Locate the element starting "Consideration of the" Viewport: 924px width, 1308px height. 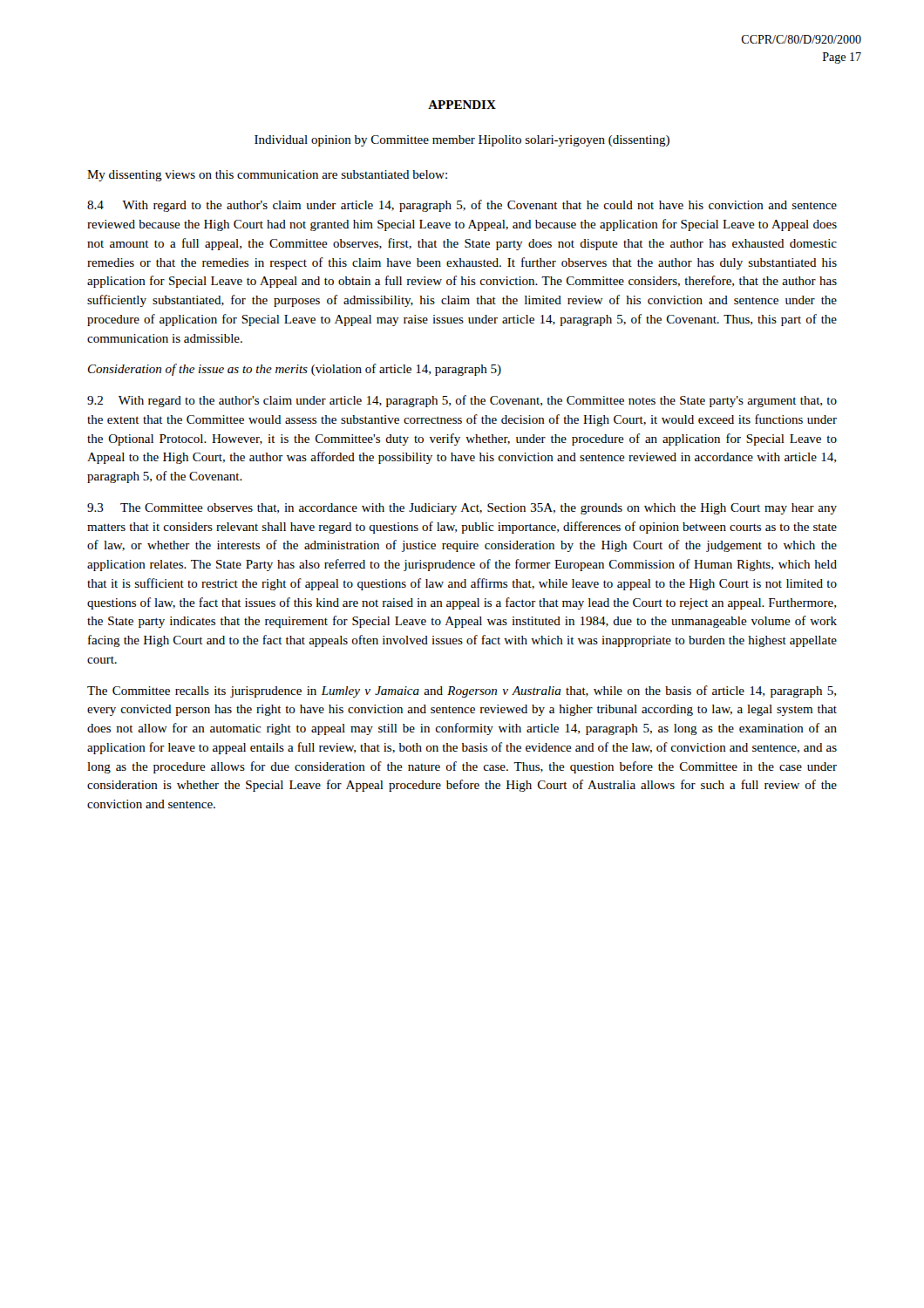pos(294,369)
